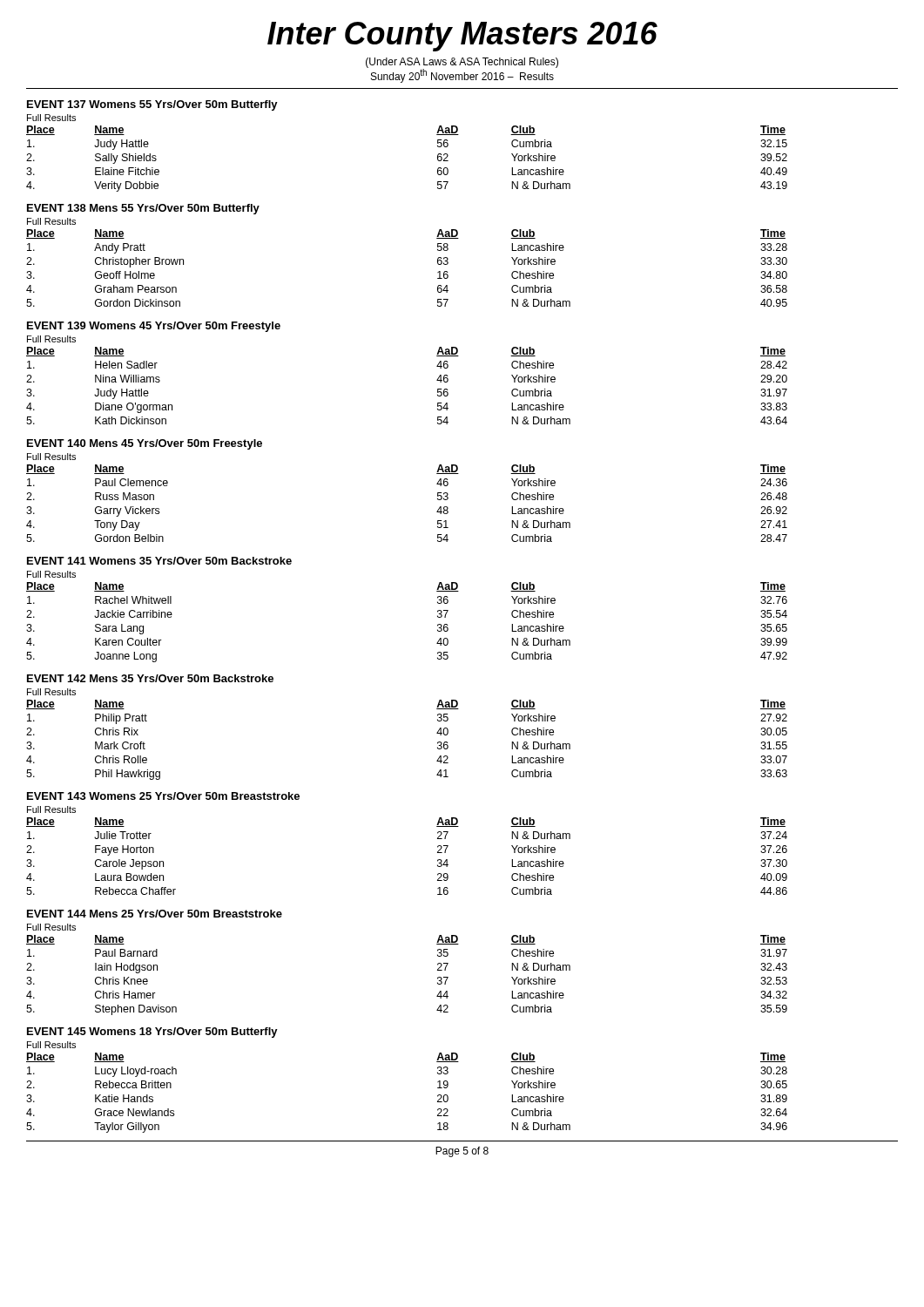Locate the section header with the text "EVENT 139 Womens 45 Yrs/Over 50m Freestyle"
This screenshot has height=1307, width=924.
pyautogui.click(x=153, y=325)
